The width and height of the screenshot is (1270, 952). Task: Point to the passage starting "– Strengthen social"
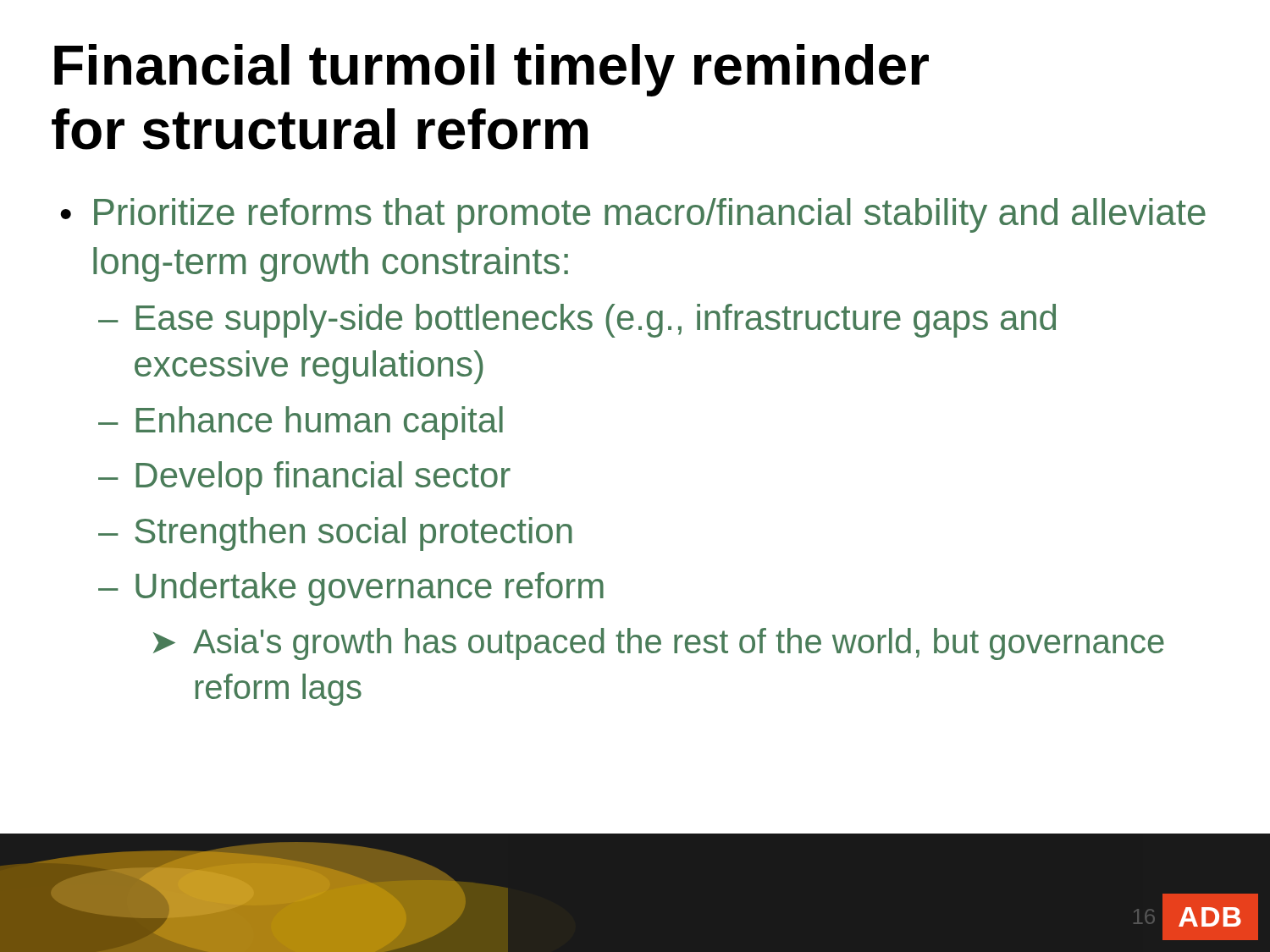(336, 531)
